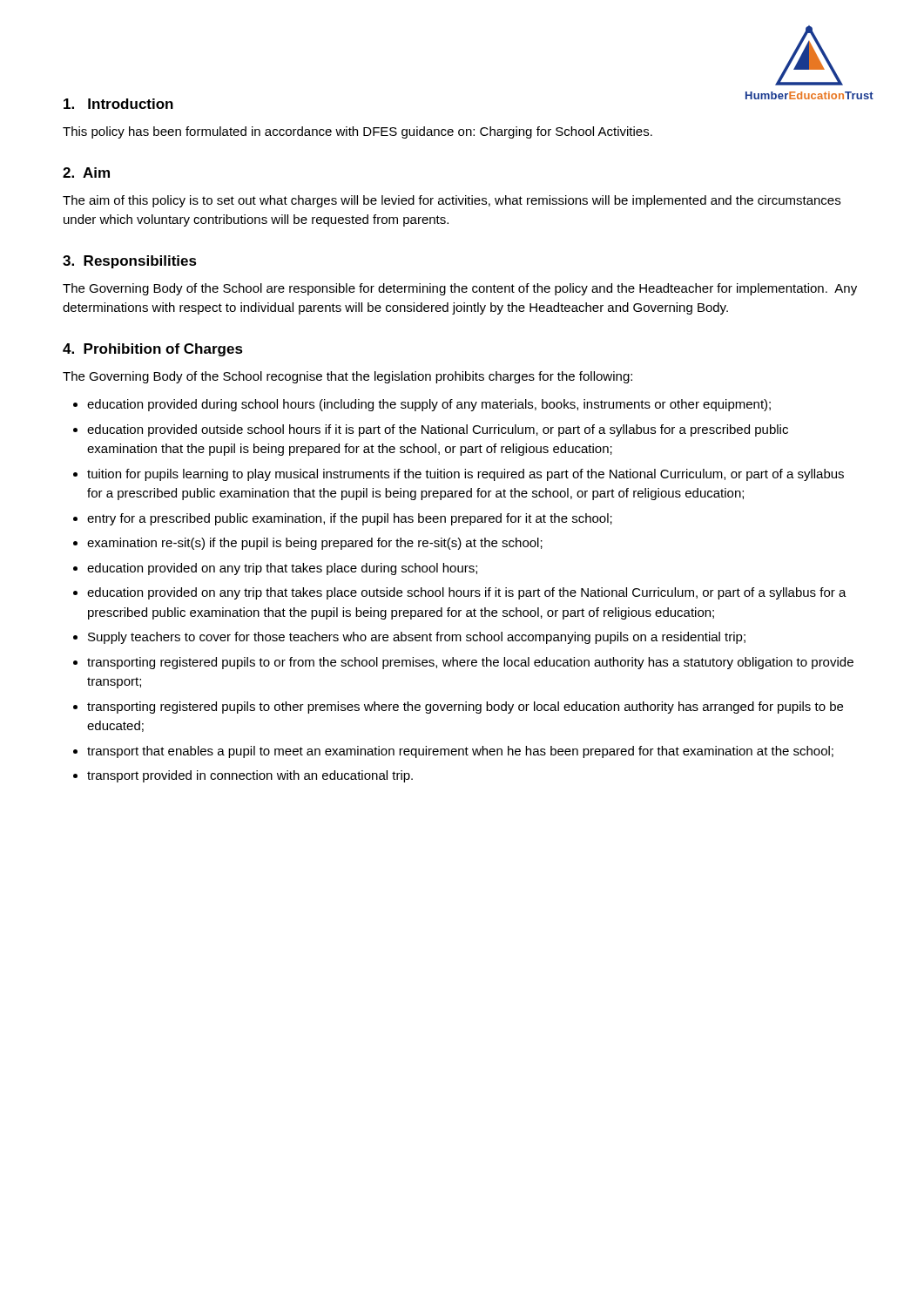This screenshot has width=924, height=1307.
Task: Find the block on this page that starts "transport that enables a pupil to meet"
Action: [461, 750]
